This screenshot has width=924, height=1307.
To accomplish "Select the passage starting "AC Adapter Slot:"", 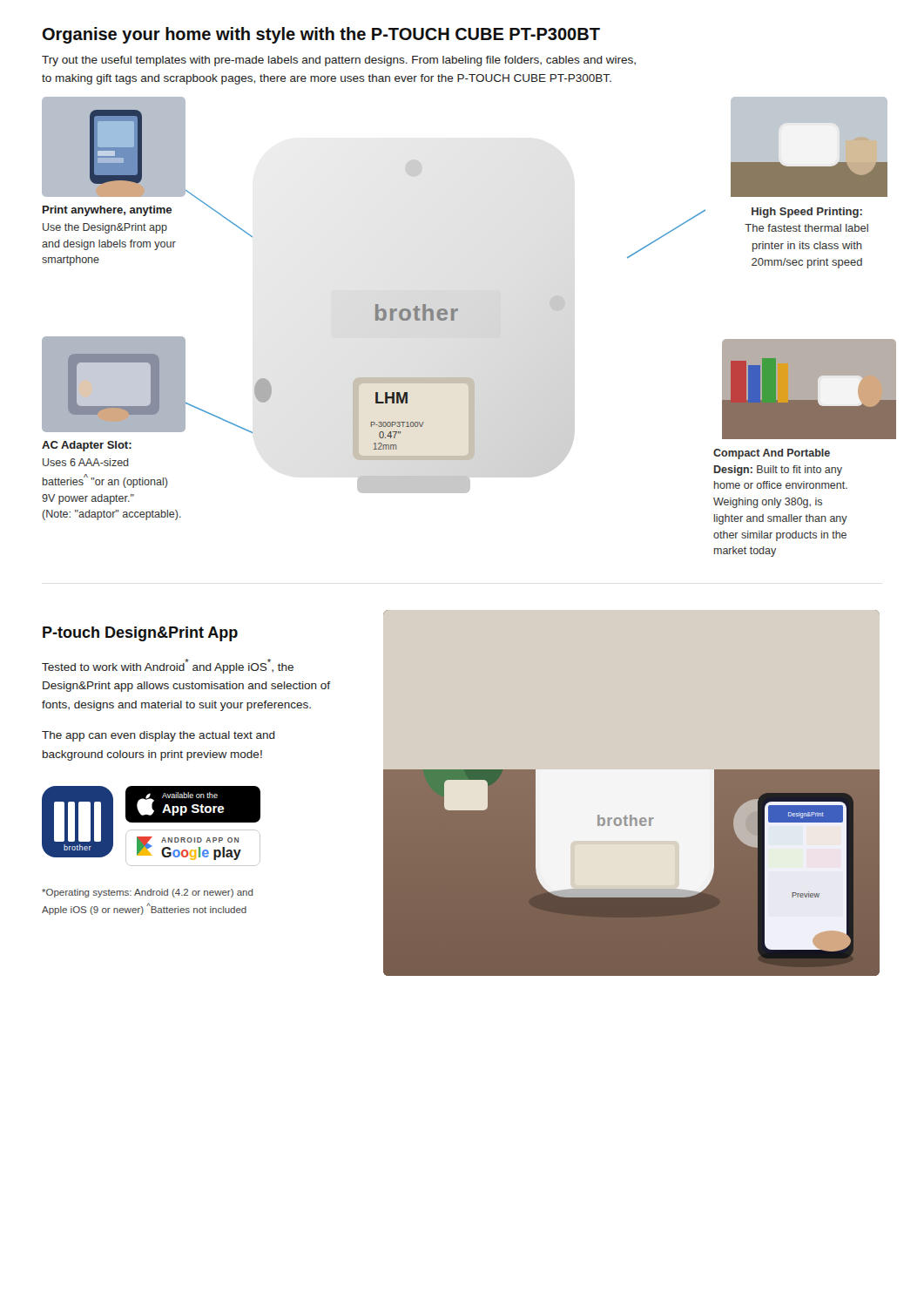I will pos(87,445).
